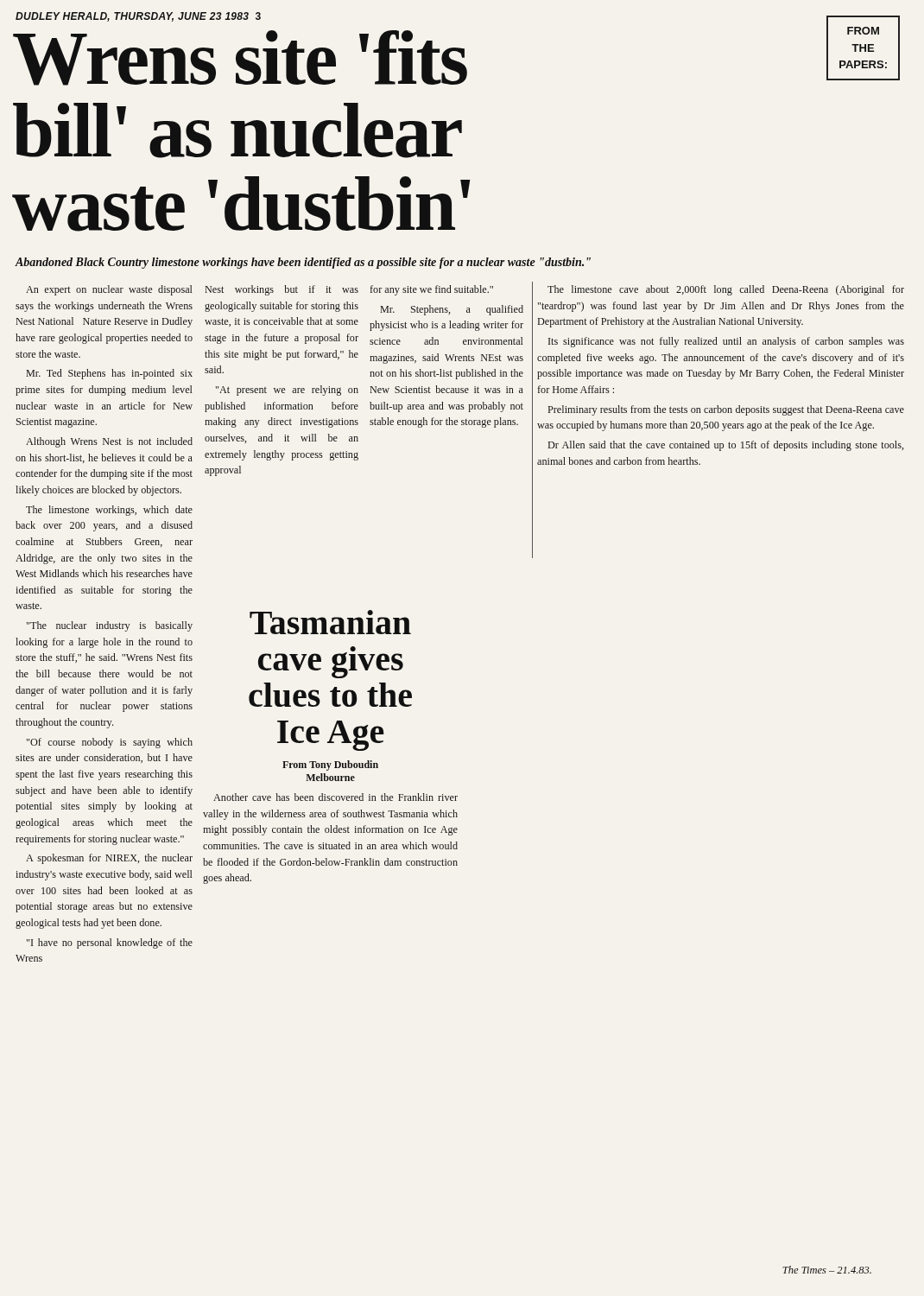Locate the text block containing "Abandoned Black Country limestone workings have been identified"
Viewport: 924px width, 1296px height.
[x=304, y=262]
